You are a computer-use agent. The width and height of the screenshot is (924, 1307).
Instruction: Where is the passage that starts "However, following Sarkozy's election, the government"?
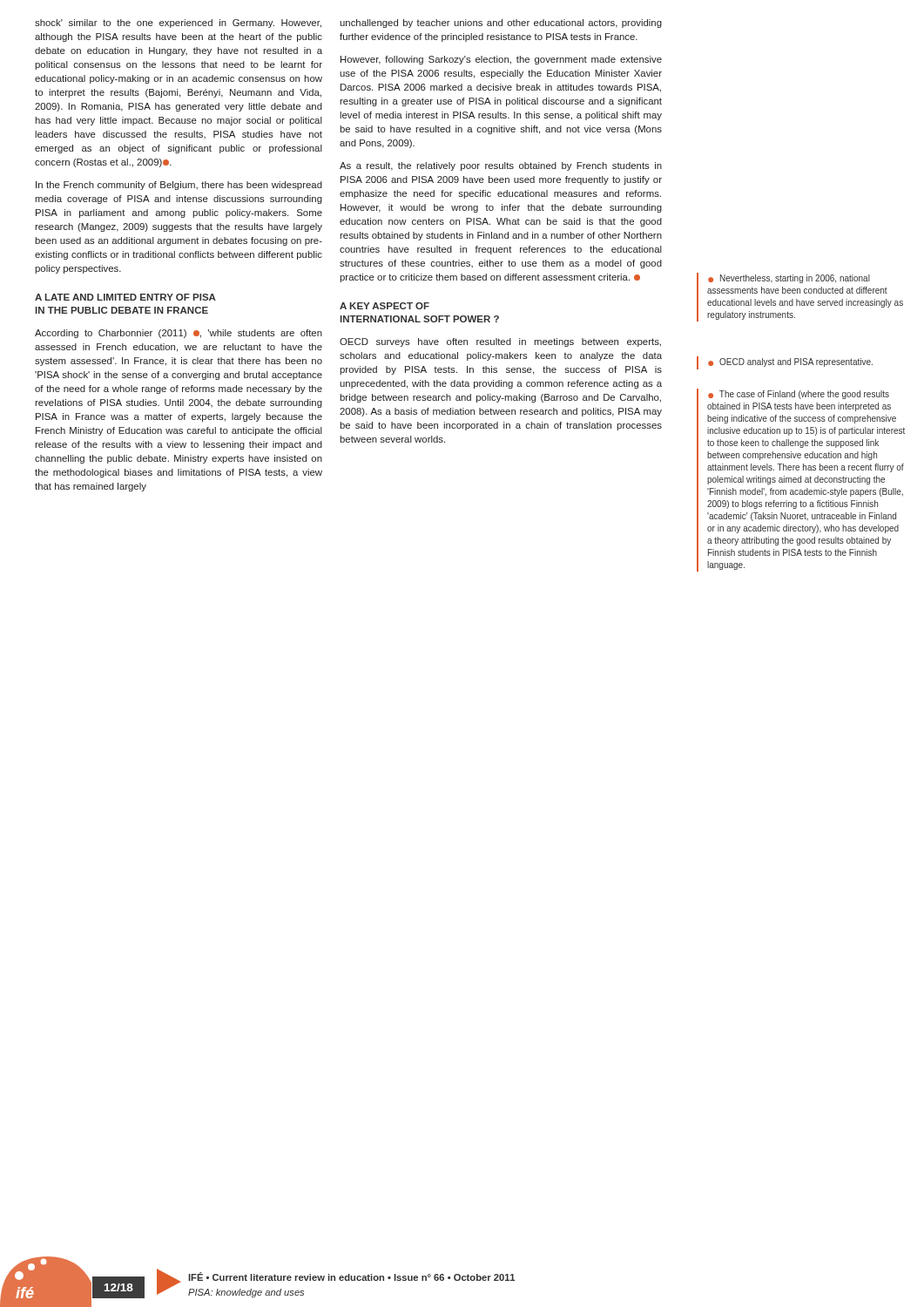pyautogui.click(x=501, y=101)
